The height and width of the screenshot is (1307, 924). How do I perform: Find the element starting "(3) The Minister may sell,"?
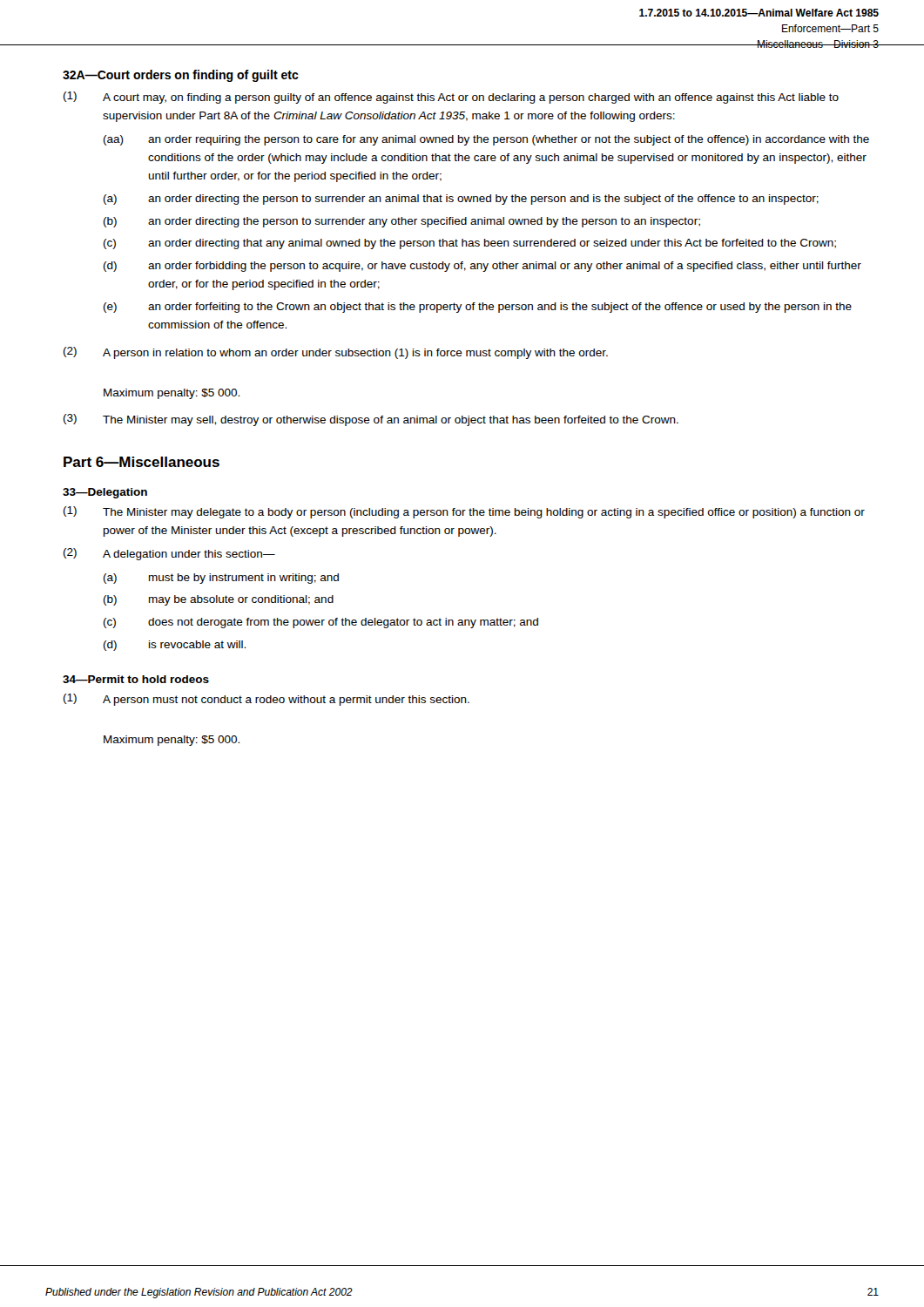point(471,420)
